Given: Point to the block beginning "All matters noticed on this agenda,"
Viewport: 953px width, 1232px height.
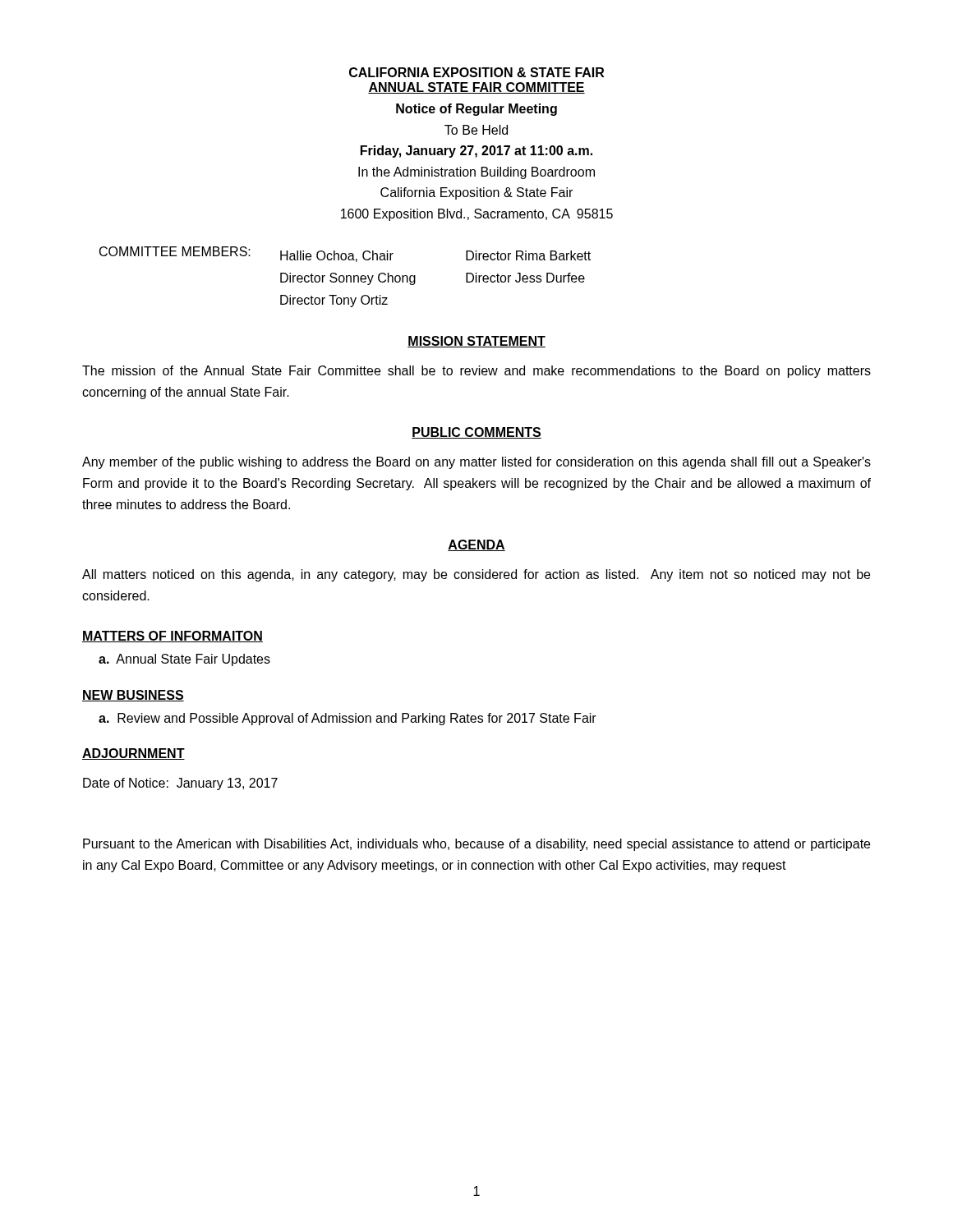Looking at the screenshot, I should [x=476, y=585].
